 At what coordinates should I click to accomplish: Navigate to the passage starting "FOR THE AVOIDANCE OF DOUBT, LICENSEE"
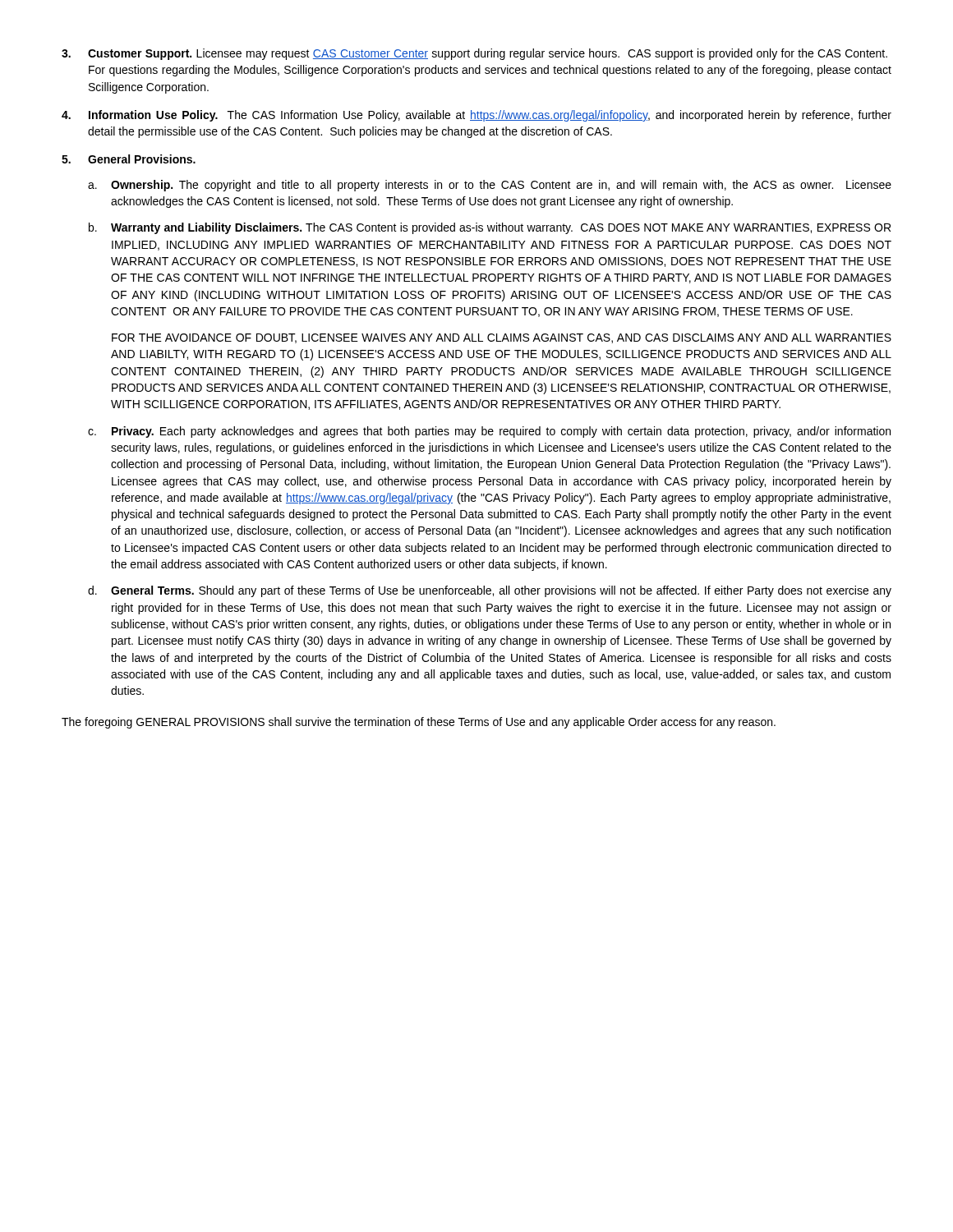point(501,371)
